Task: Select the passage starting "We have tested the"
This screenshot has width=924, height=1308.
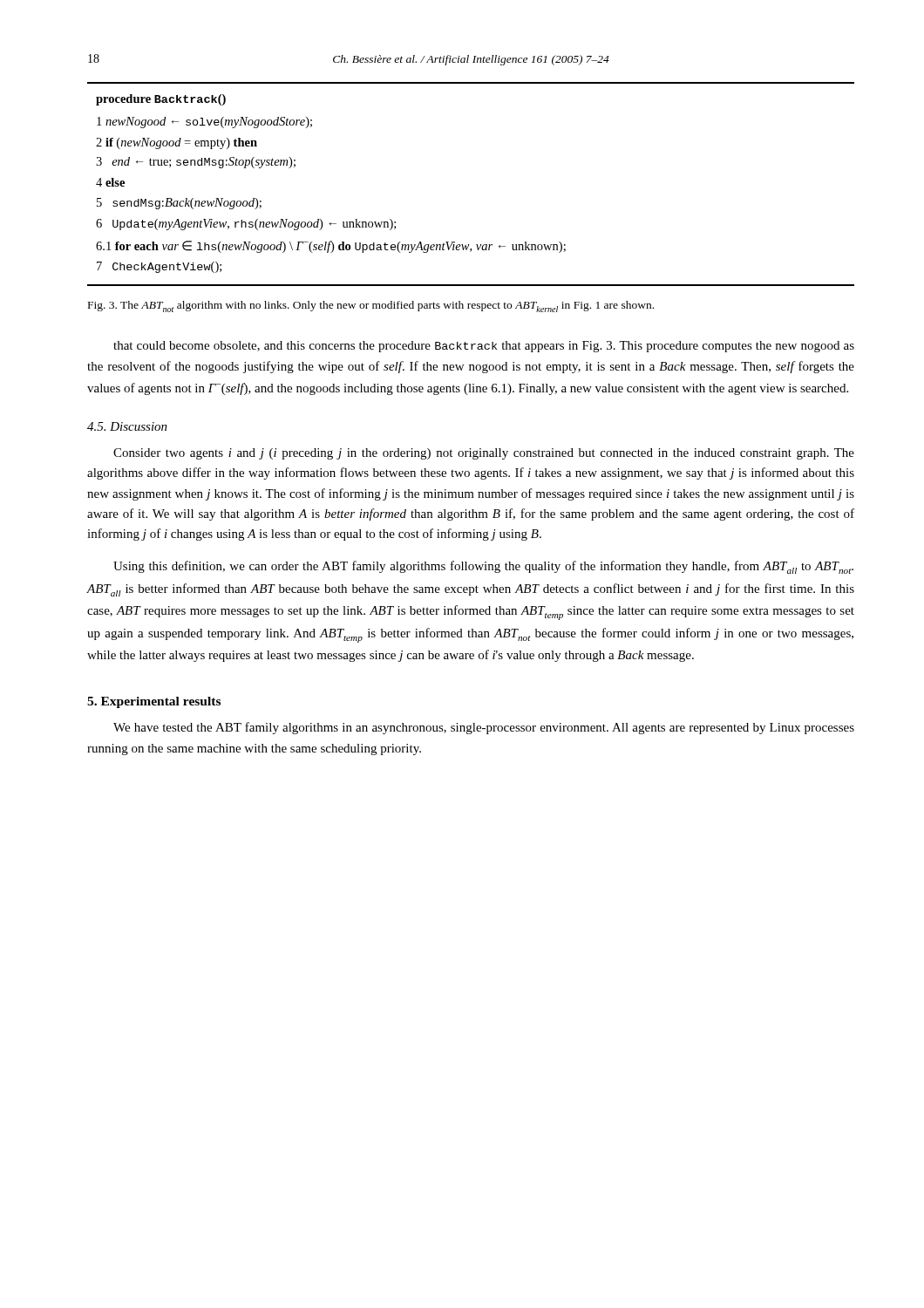Action: (471, 738)
